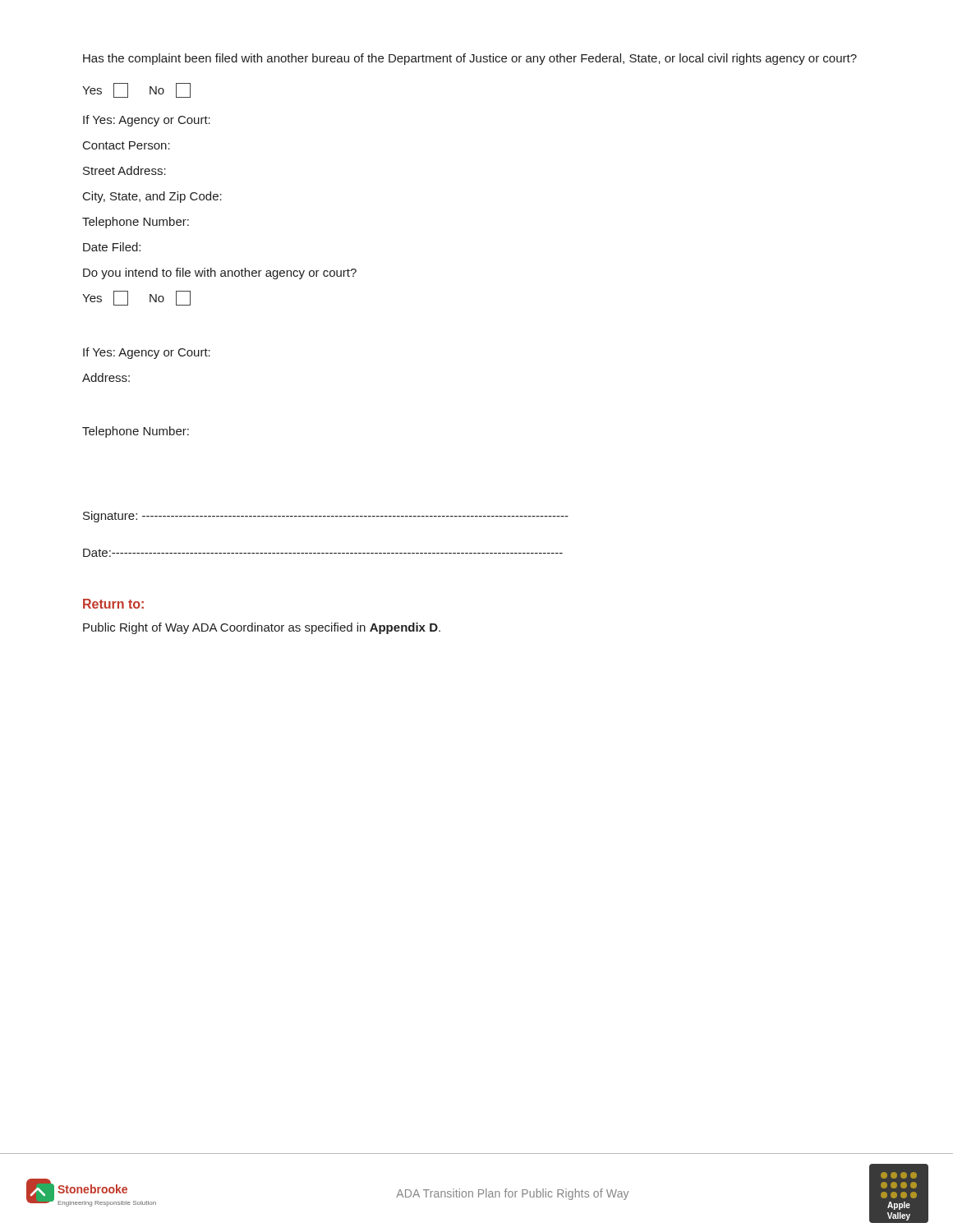Where does it say "Return to:"?
Image resolution: width=953 pixels, height=1232 pixels.
point(114,604)
